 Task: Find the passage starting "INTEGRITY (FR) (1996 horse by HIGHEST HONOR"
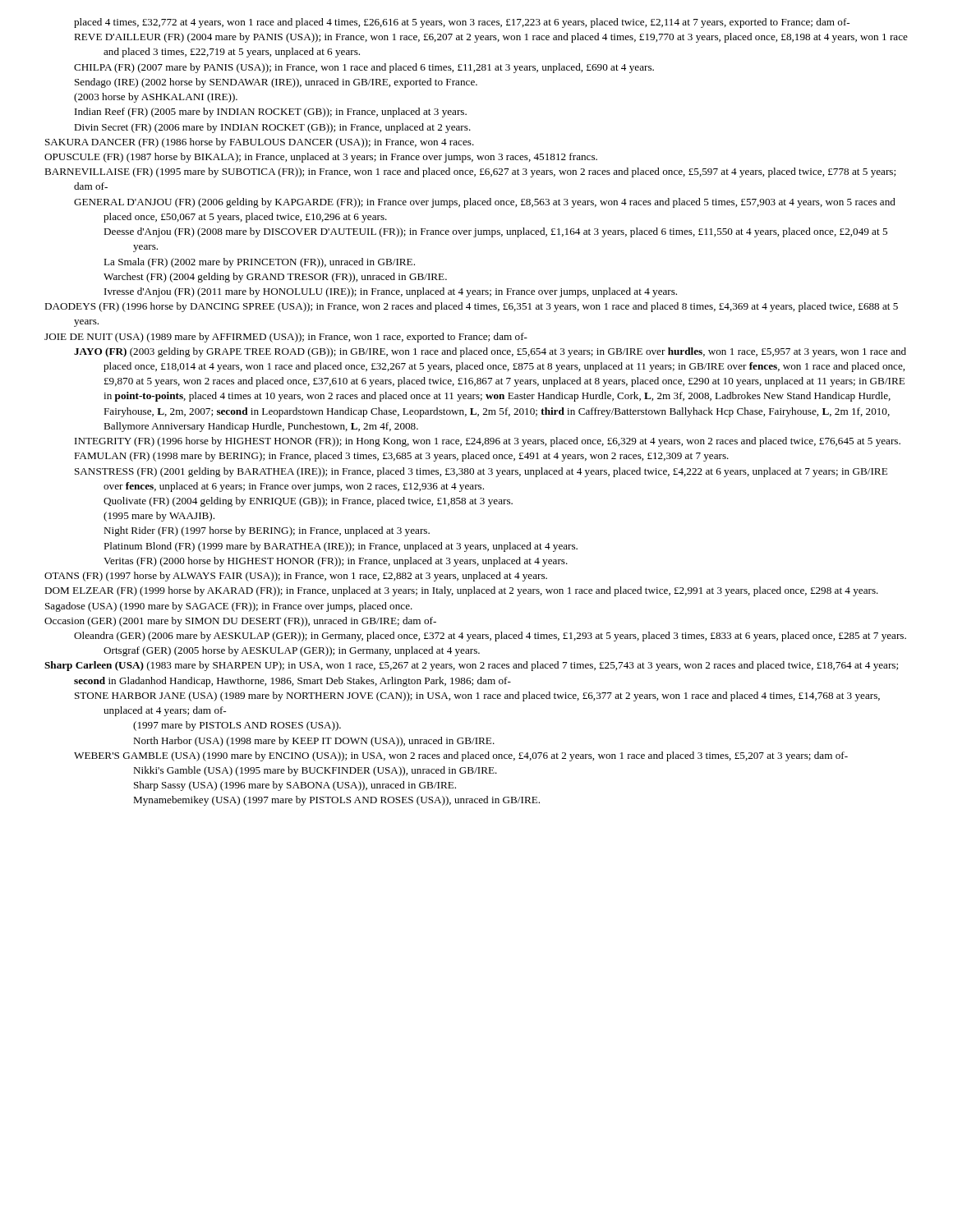(x=488, y=441)
